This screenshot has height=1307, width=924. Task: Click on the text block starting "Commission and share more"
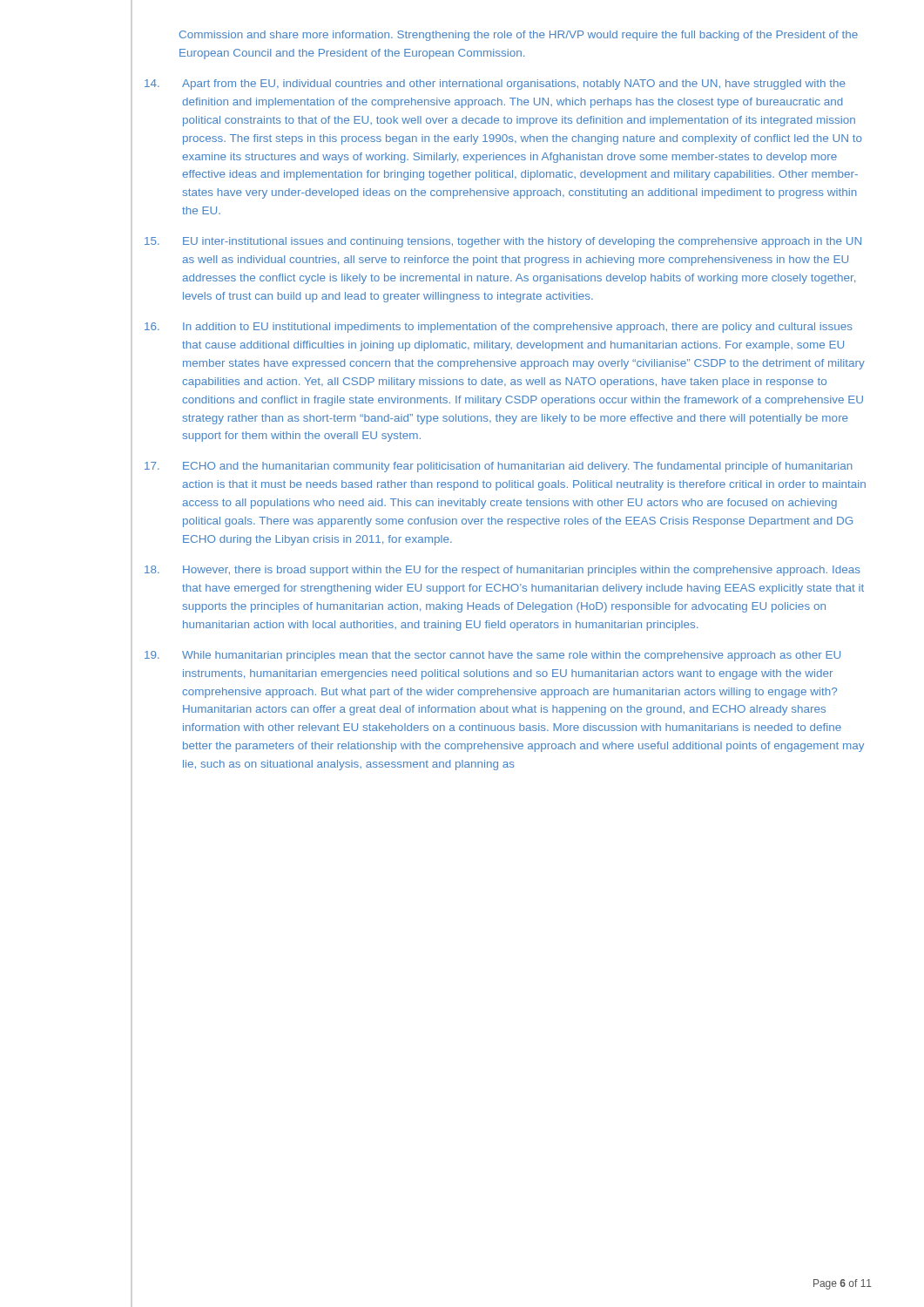[518, 44]
